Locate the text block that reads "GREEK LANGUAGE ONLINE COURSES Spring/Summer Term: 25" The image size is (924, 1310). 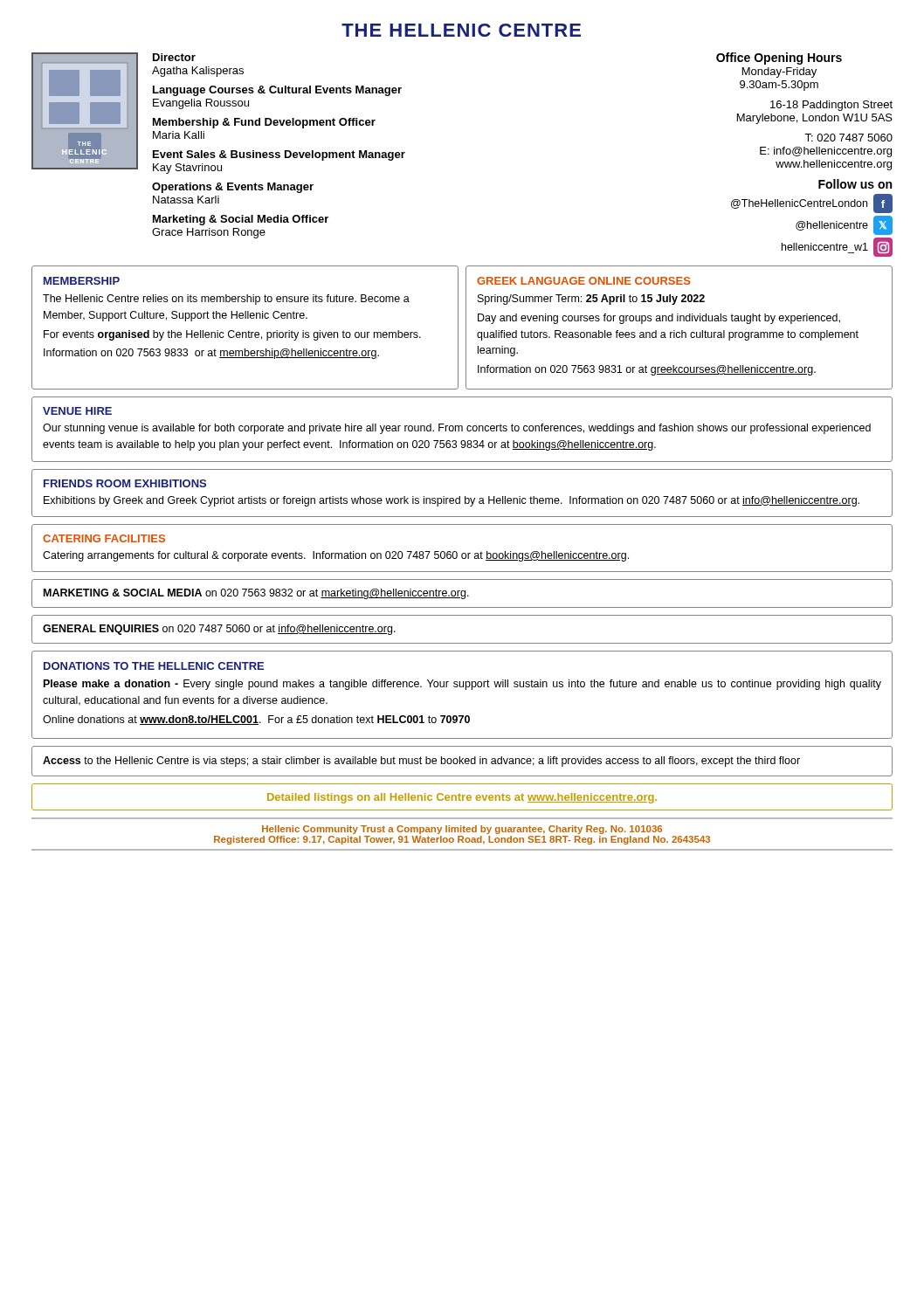click(x=679, y=326)
